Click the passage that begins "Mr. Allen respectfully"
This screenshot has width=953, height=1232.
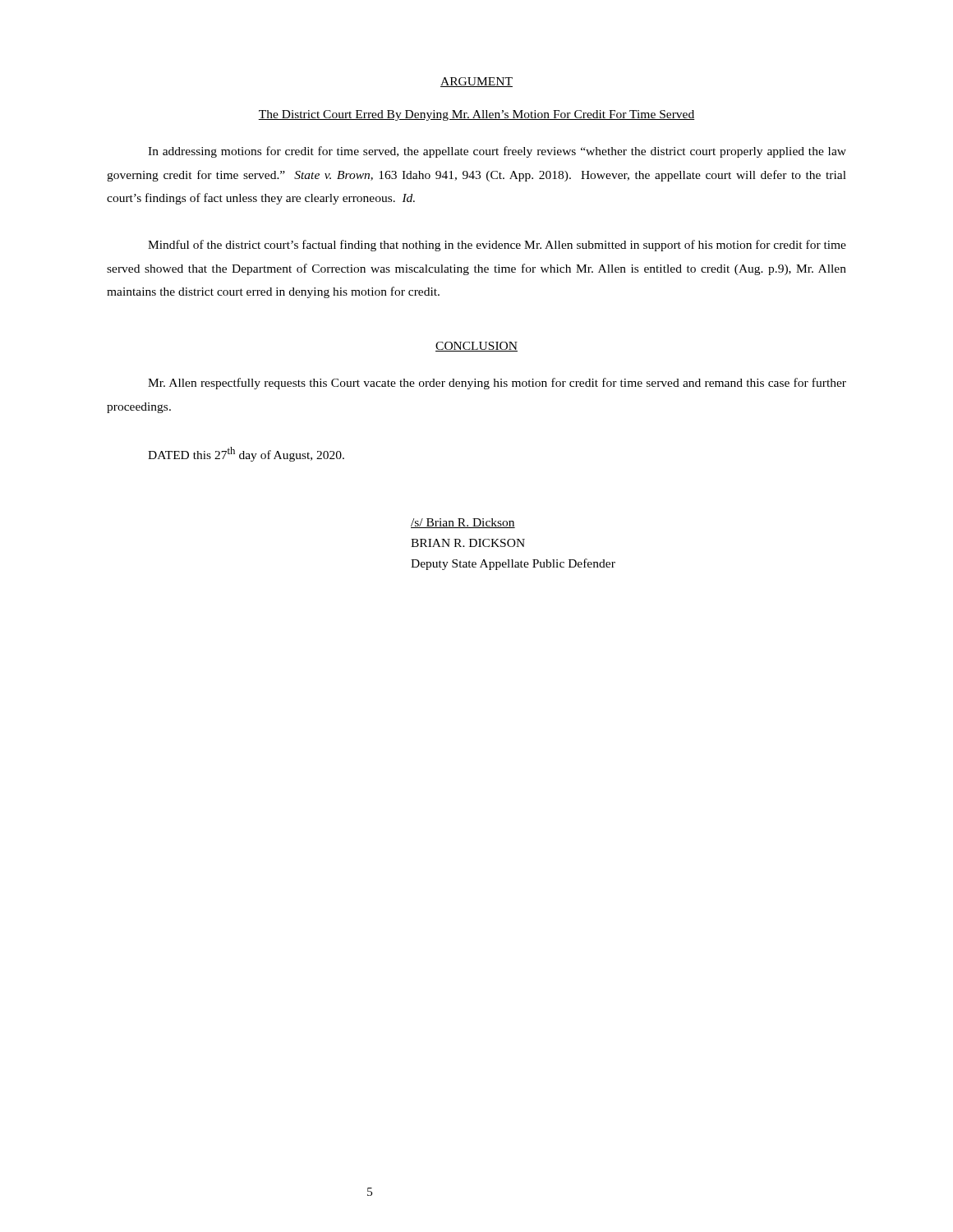pyautogui.click(x=476, y=394)
